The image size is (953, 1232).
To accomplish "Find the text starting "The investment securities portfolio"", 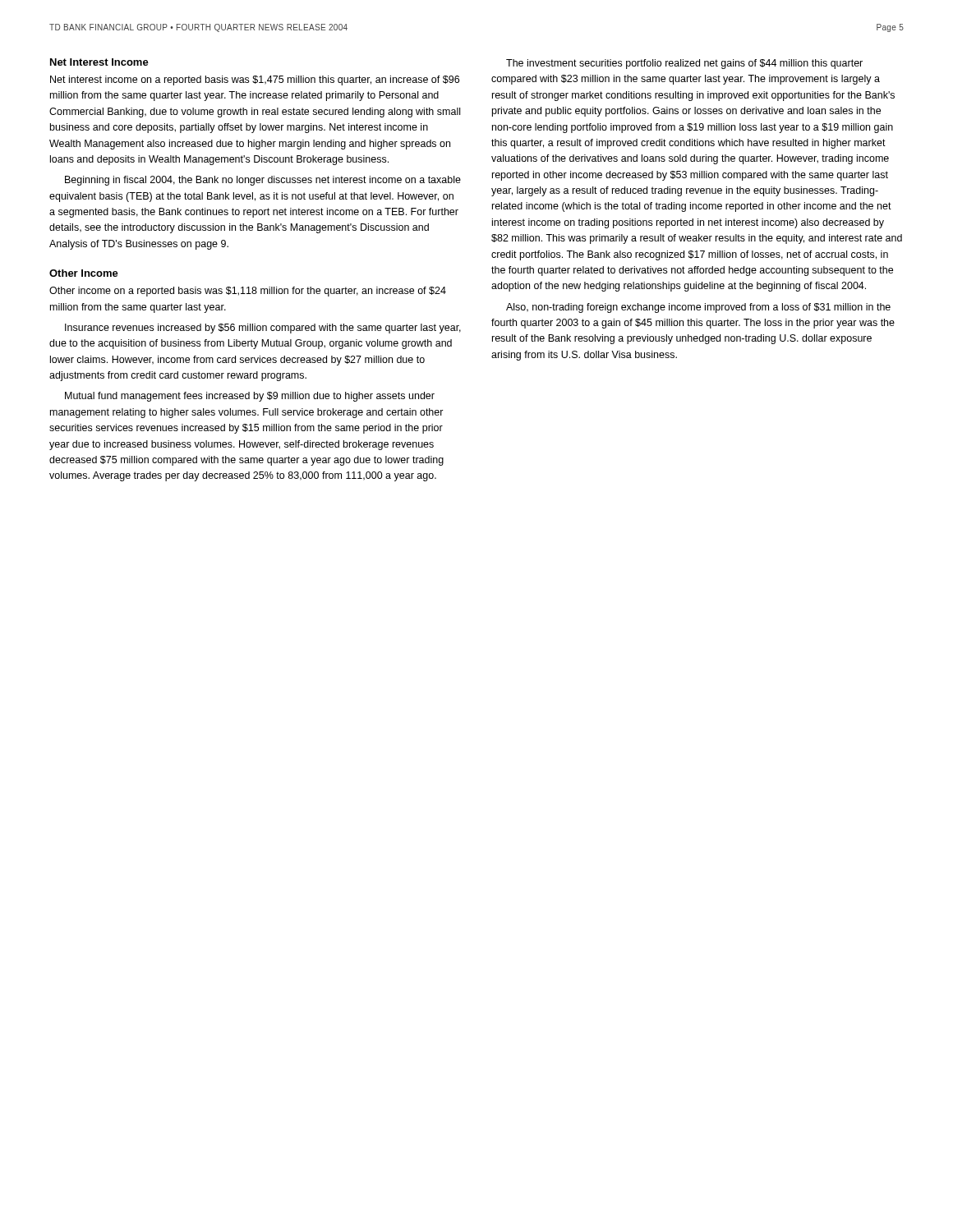I will [698, 210].
